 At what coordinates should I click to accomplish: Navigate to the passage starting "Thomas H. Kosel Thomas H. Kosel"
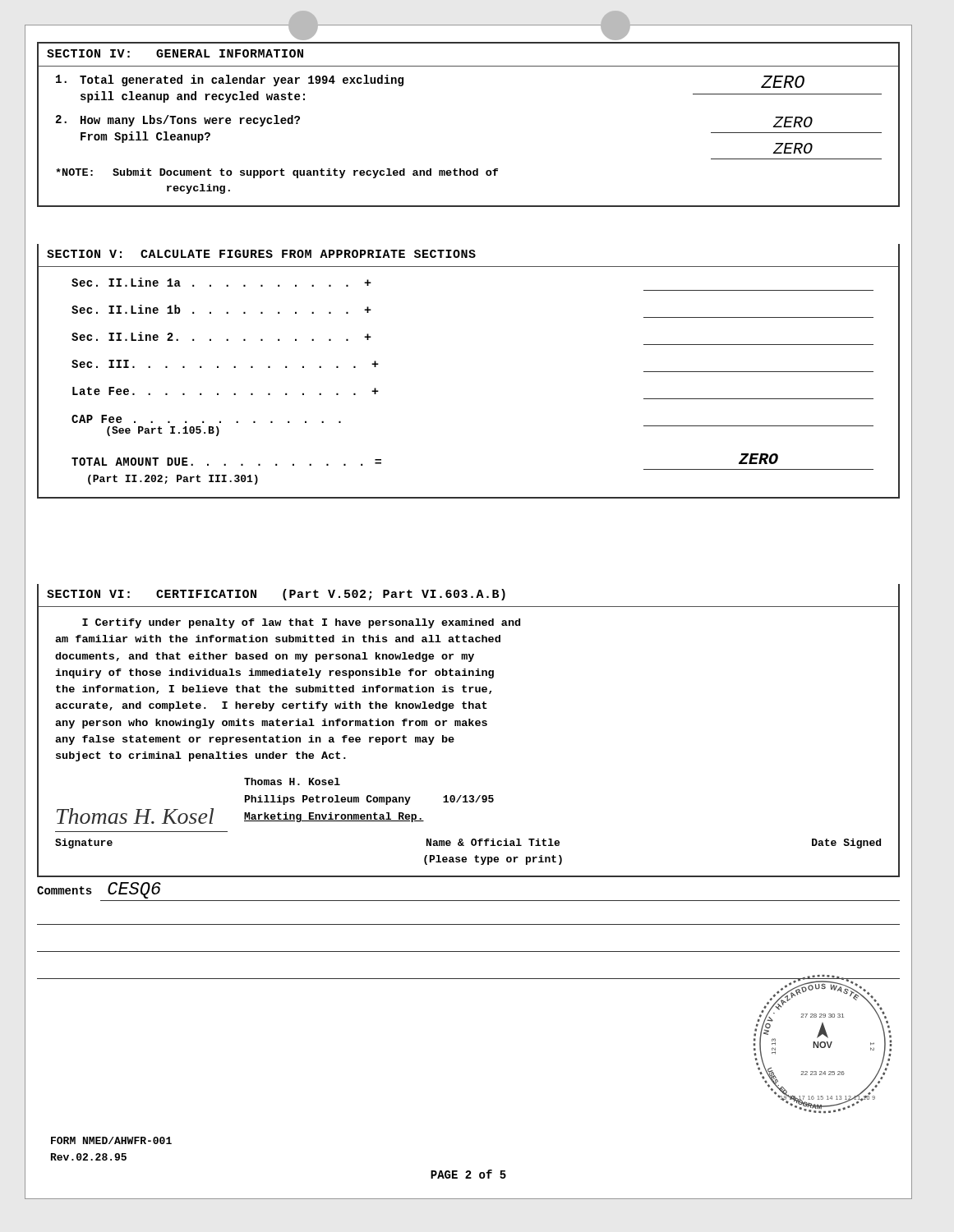click(x=468, y=803)
